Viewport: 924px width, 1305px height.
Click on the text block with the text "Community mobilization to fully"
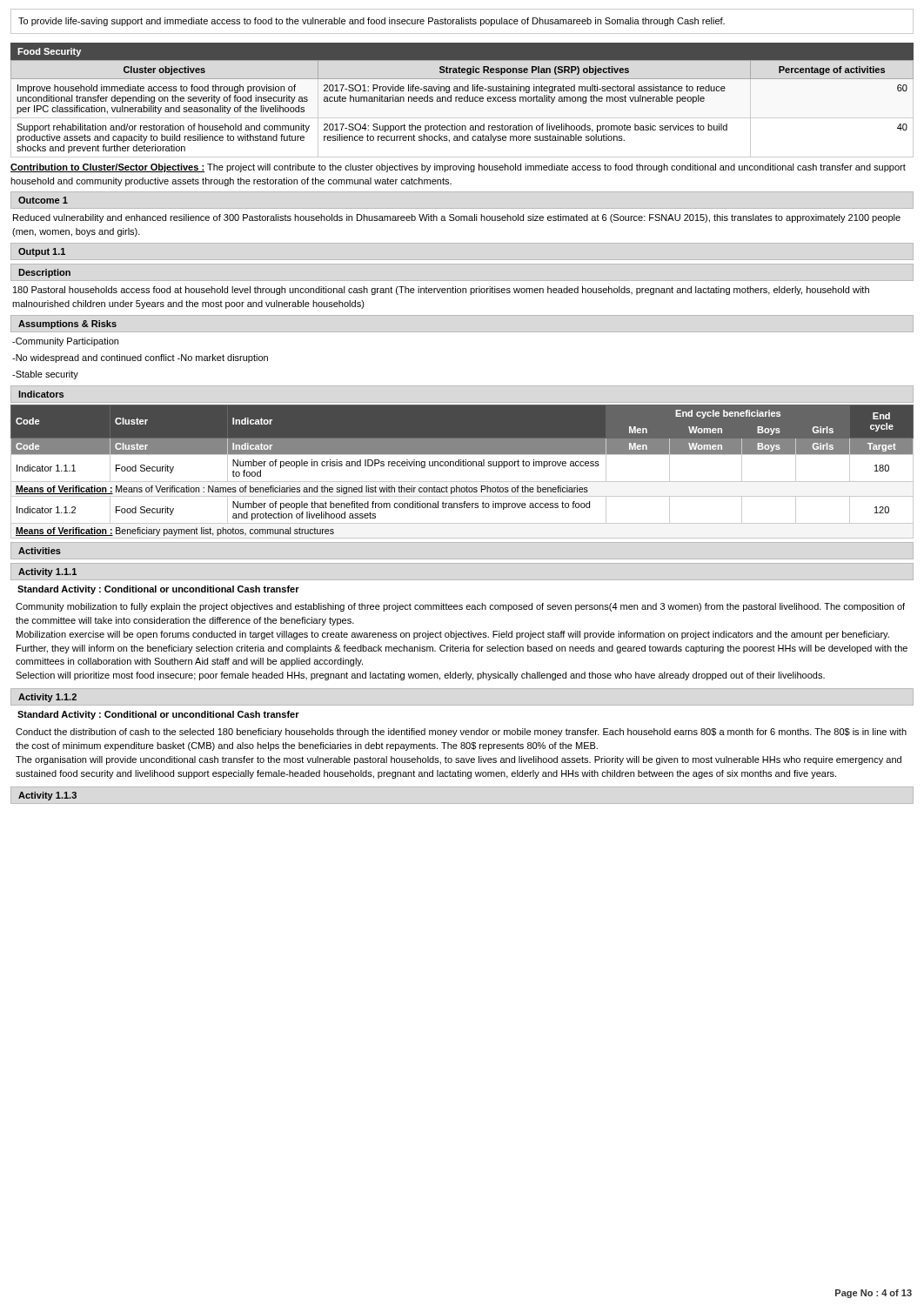pos(462,641)
